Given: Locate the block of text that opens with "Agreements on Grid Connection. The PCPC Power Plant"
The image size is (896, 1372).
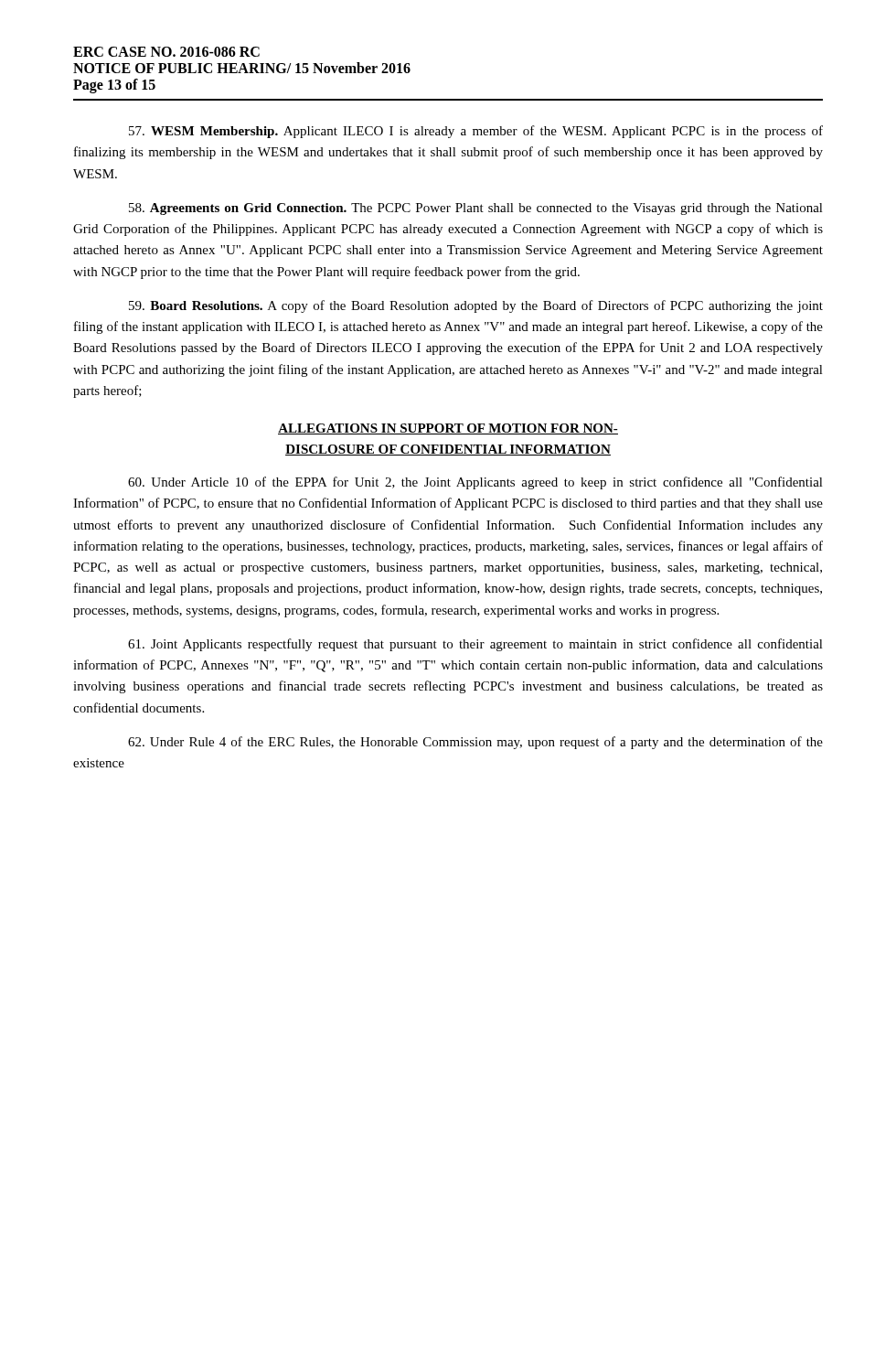Looking at the screenshot, I should tap(448, 239).
